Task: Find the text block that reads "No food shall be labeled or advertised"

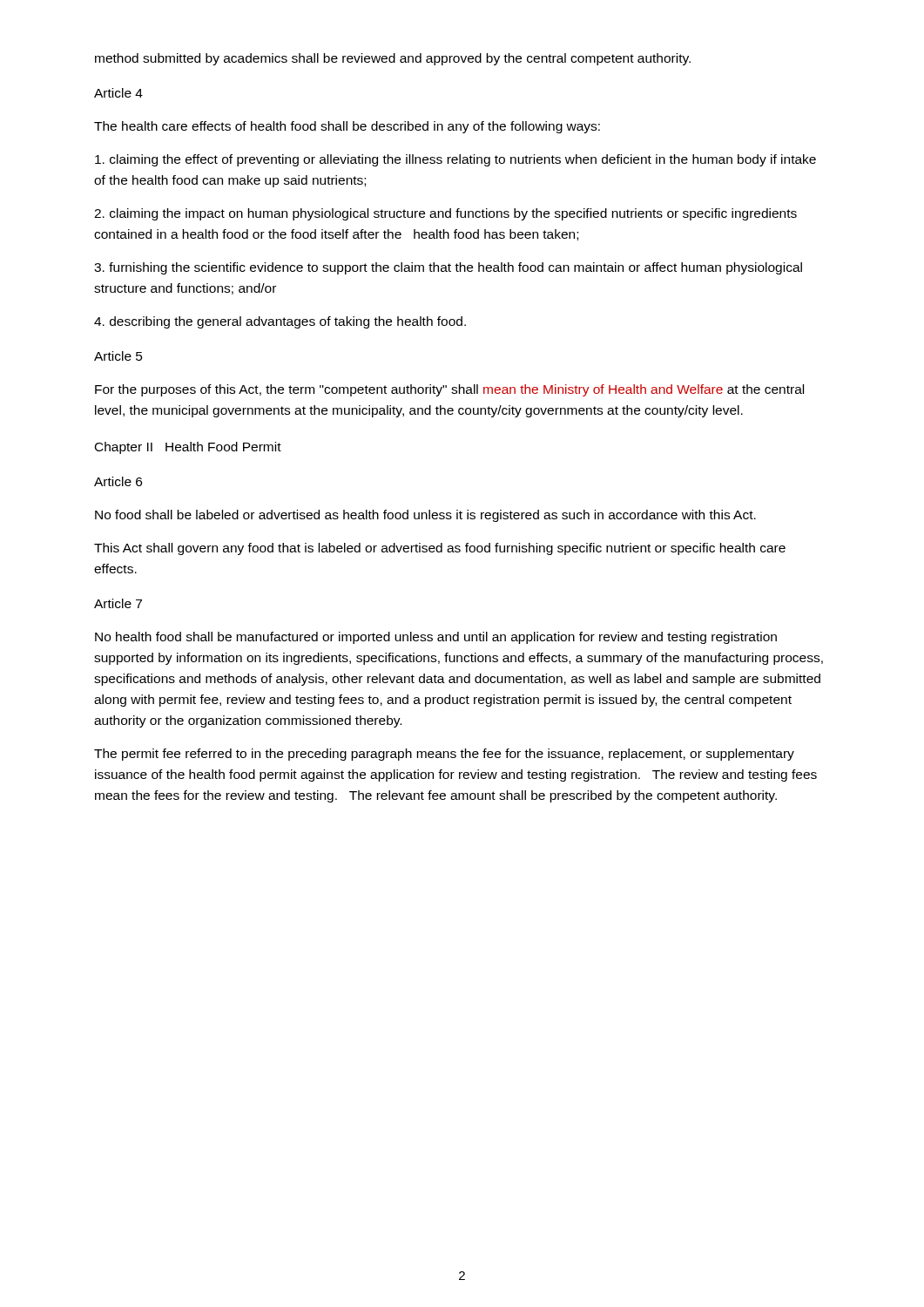Action: [425, 515]
